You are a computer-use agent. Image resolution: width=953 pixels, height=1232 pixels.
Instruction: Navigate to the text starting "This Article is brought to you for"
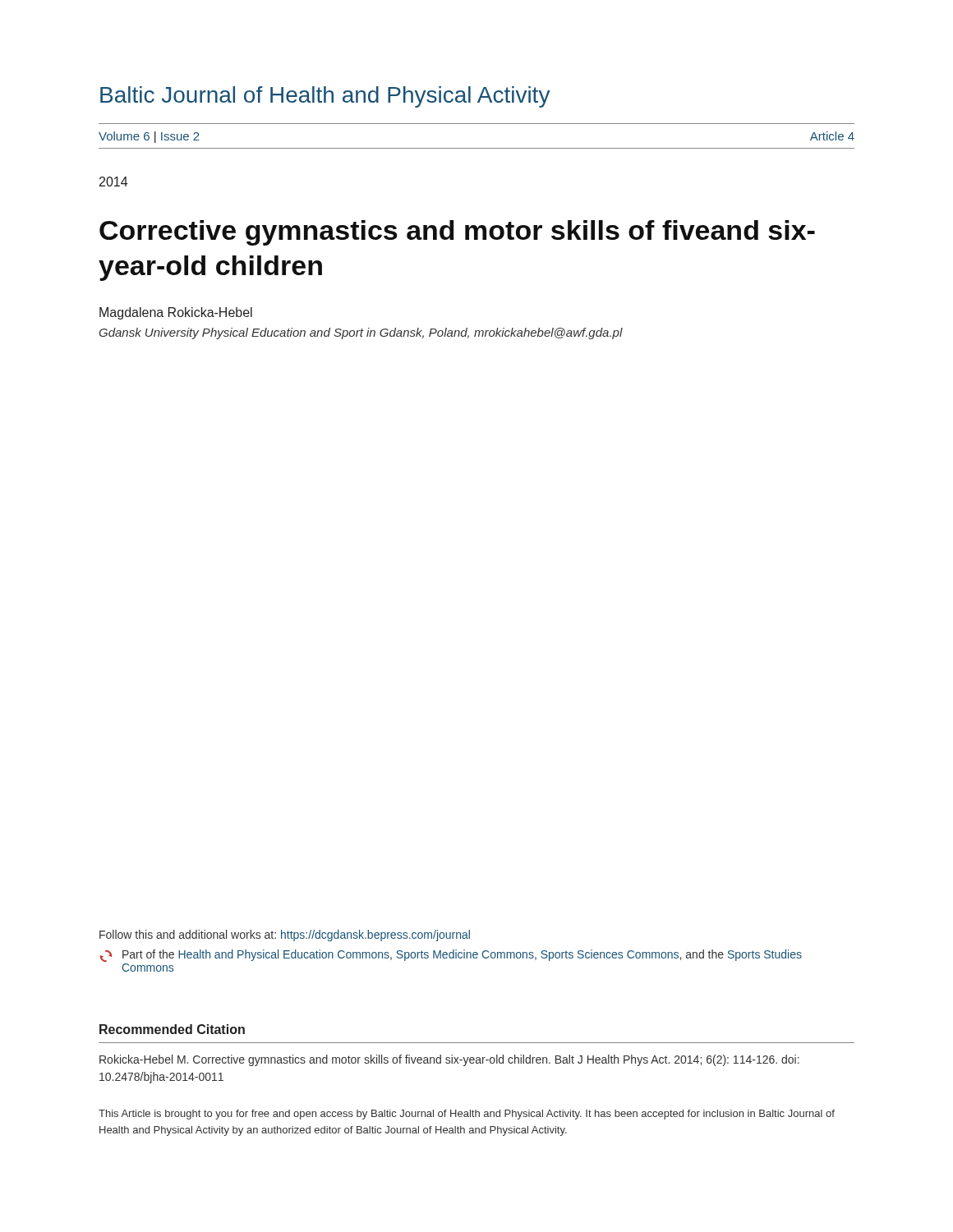pos(476,1121)
